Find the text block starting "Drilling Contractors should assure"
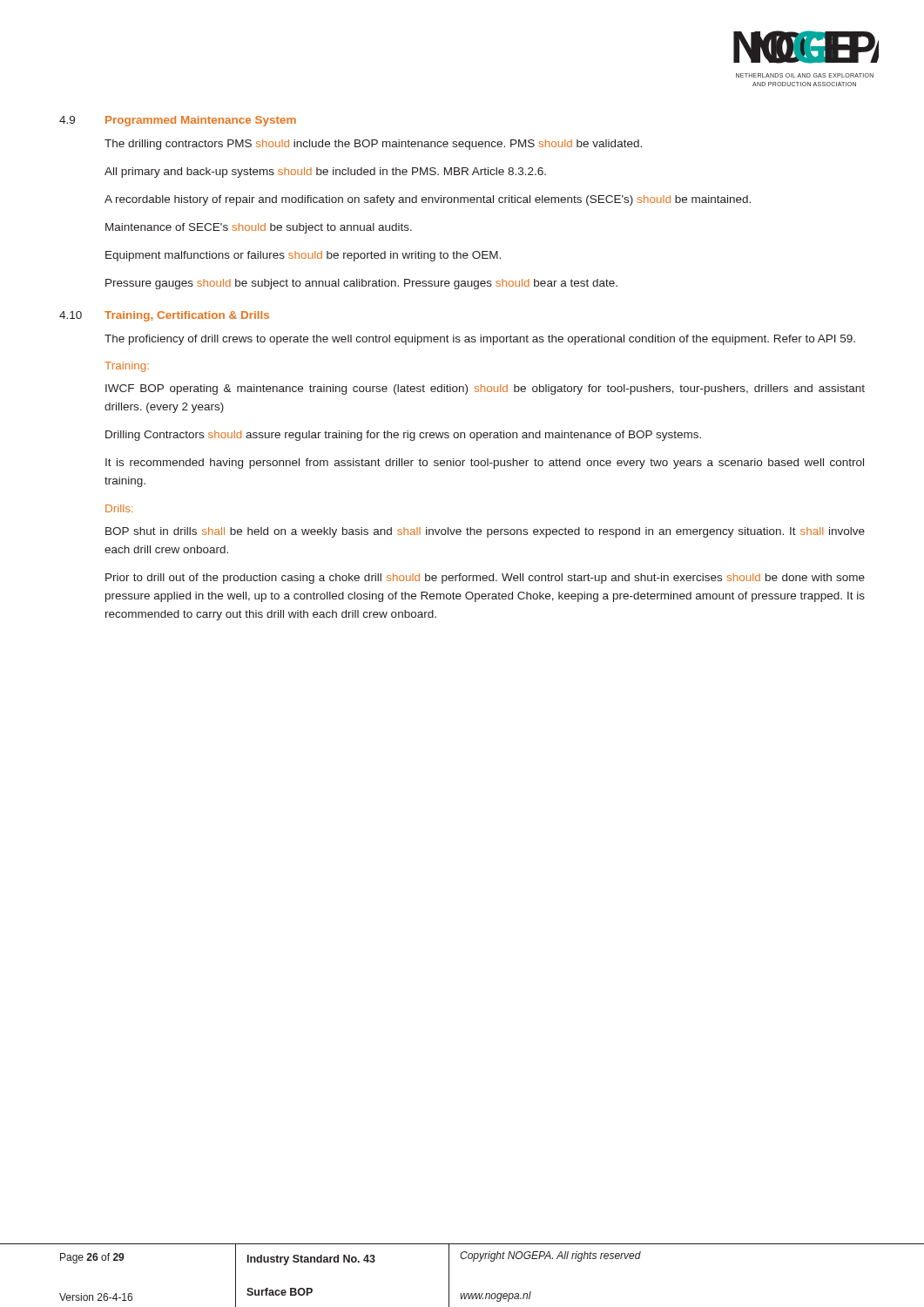Viewport: 924px width, 1307px height. point(403,435)
